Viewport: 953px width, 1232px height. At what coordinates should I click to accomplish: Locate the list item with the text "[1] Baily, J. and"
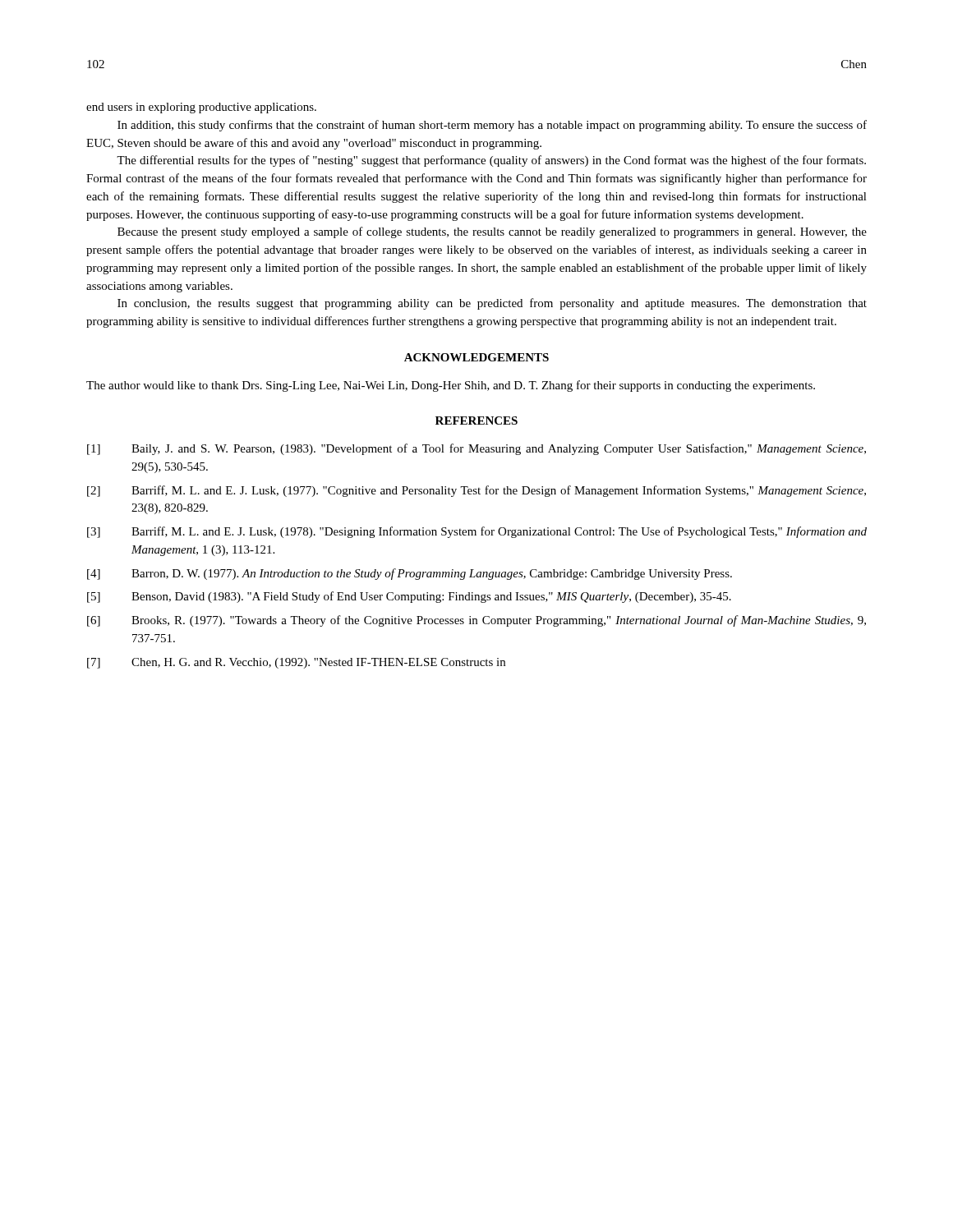coord(476,458)
